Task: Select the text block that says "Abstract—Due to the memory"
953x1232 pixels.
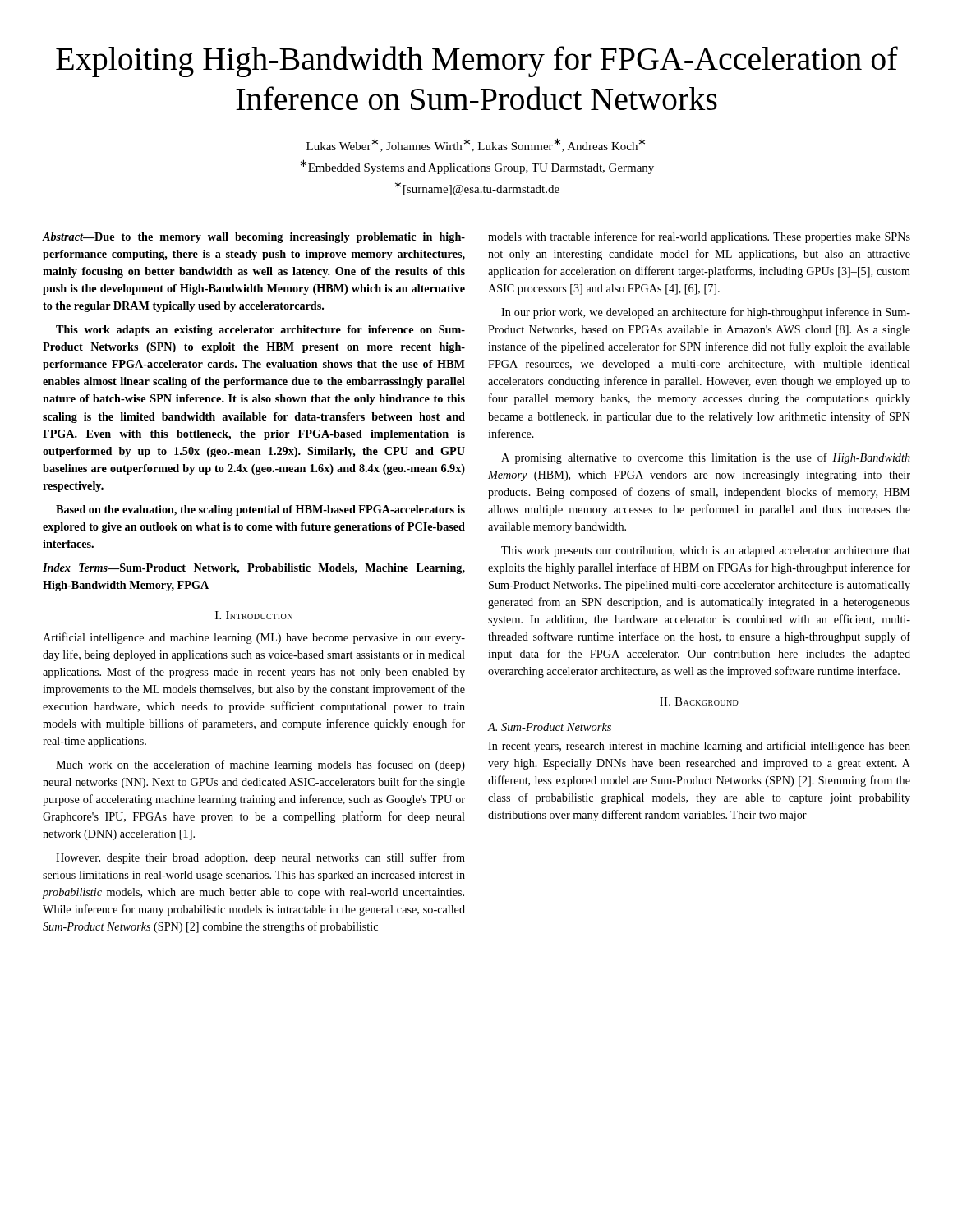Action: click(x=254, y=411)
